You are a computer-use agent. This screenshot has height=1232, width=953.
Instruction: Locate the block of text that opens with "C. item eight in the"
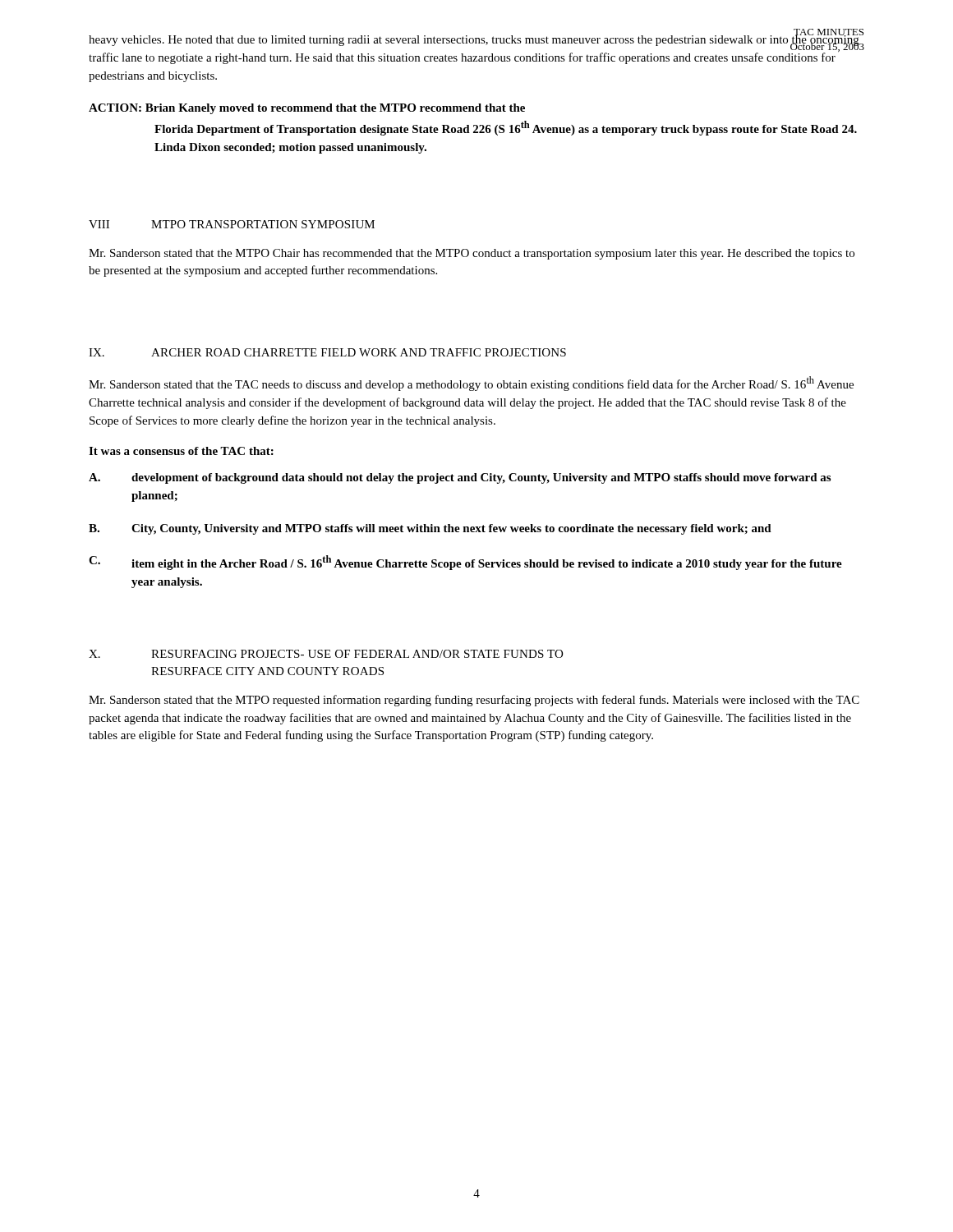click(x=476, y=572)
